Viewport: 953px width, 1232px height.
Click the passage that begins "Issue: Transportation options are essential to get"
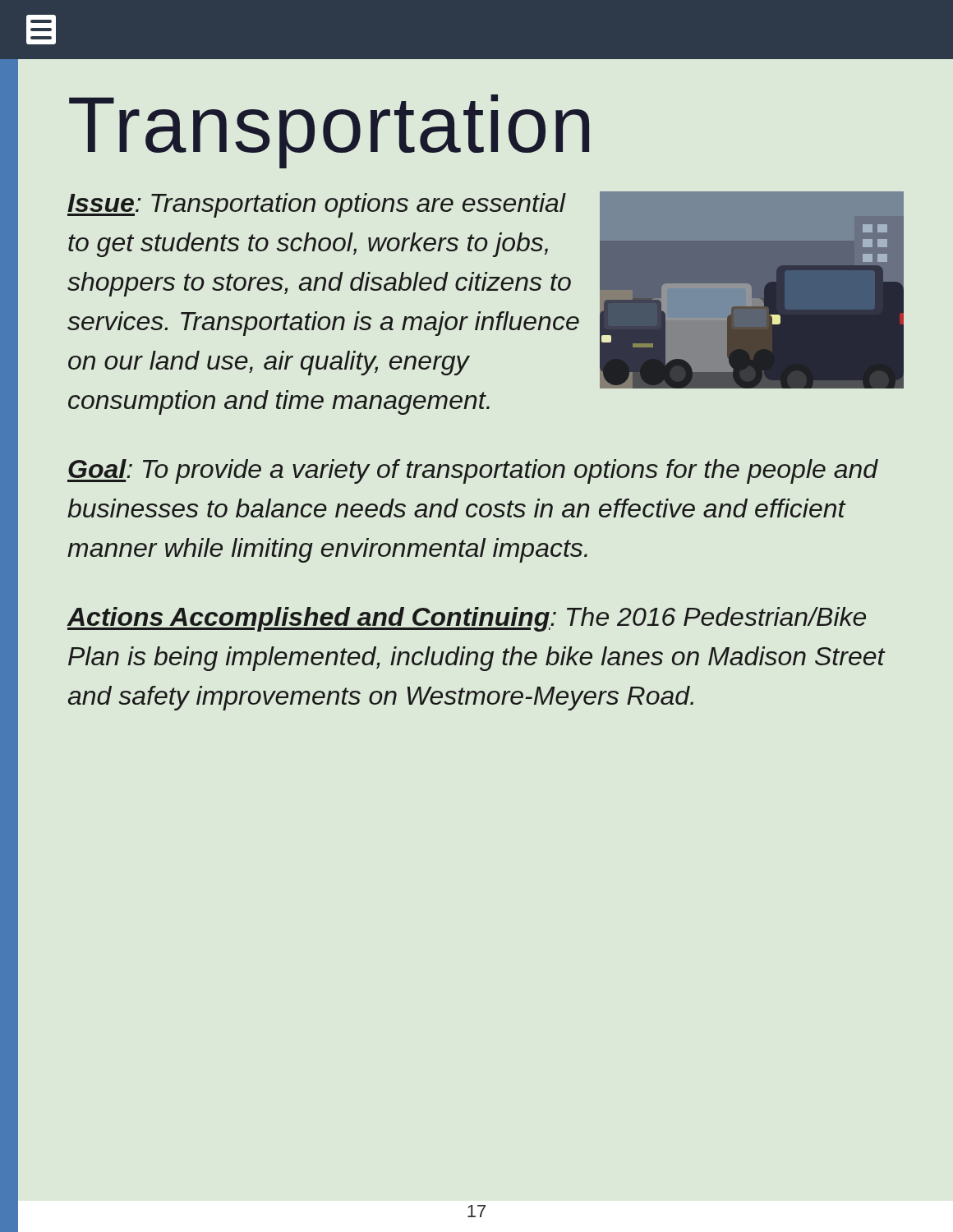486,301
